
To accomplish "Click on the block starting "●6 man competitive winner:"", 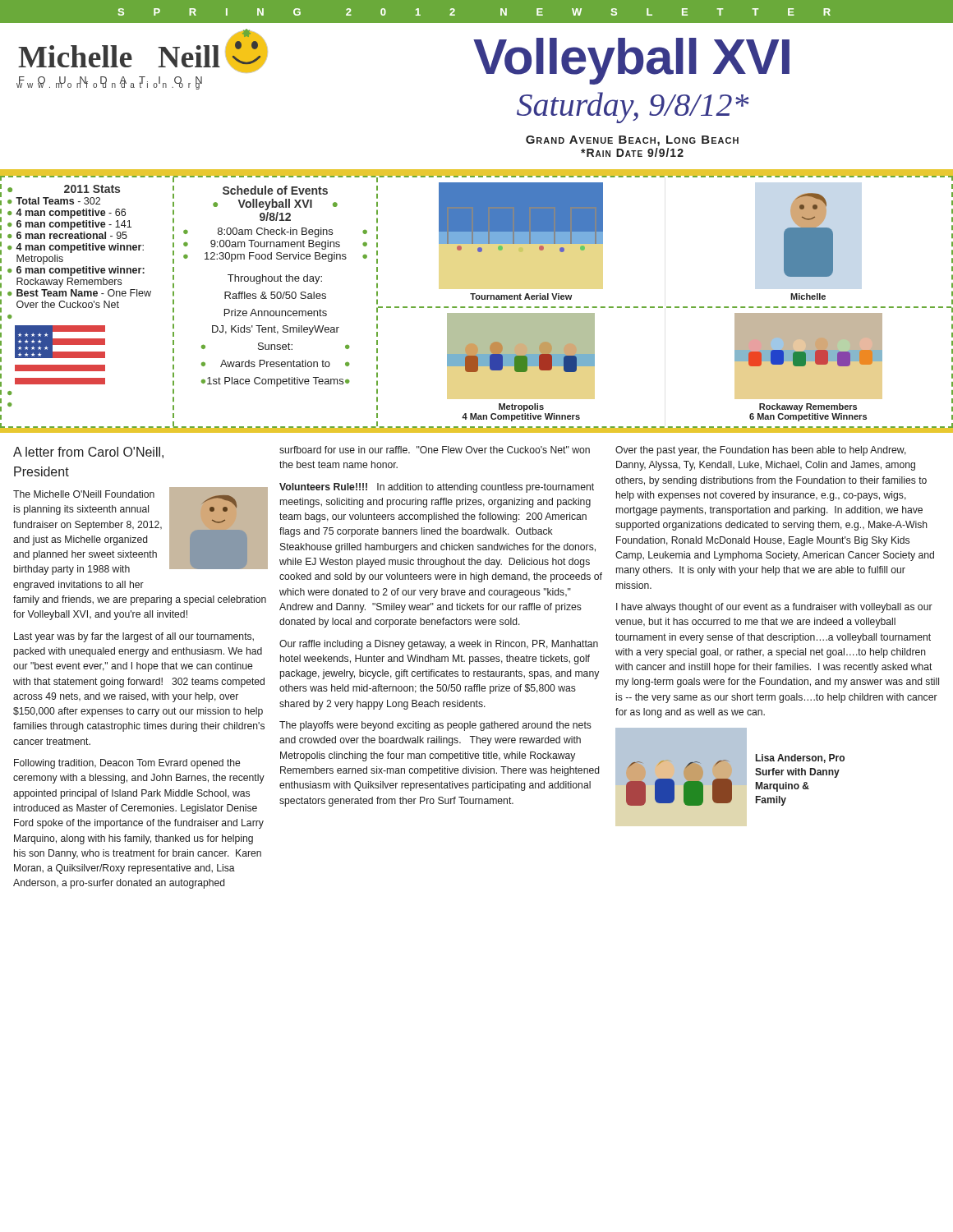I will (x=87, y=276).
